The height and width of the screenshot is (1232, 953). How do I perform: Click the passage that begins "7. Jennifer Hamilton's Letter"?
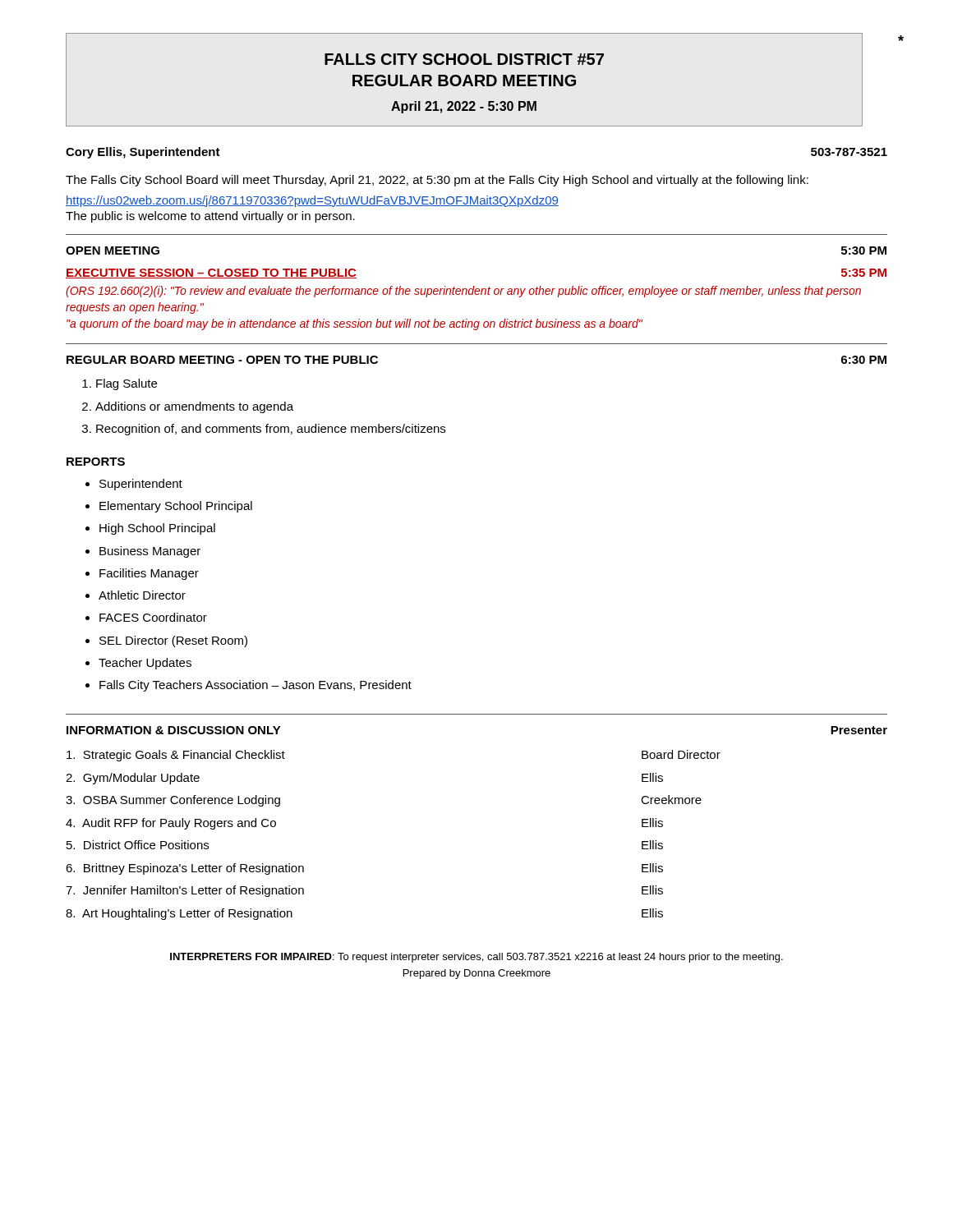(185, 890)
